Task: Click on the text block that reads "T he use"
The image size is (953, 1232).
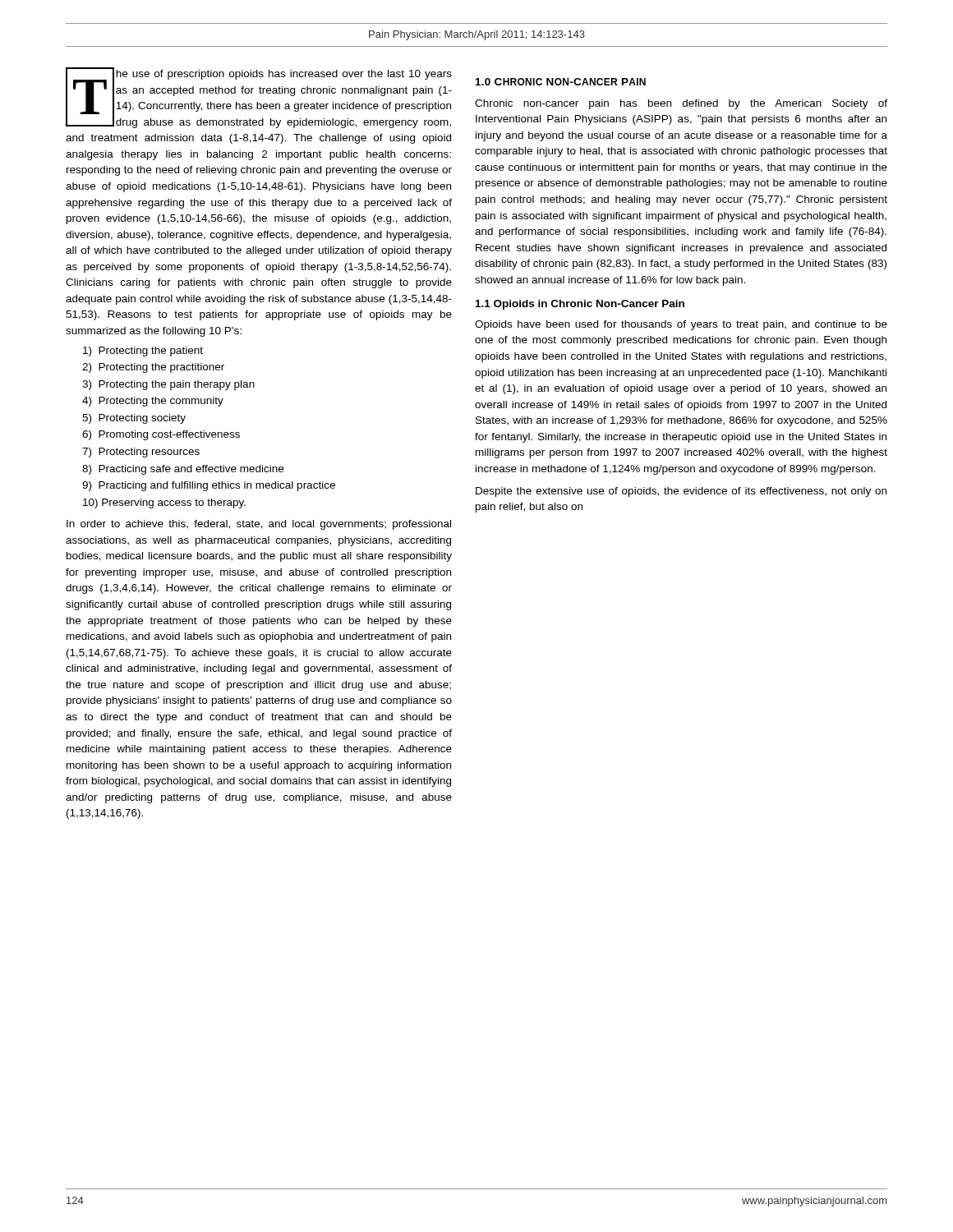Action: pyautogui.click(x=259, y=202)
